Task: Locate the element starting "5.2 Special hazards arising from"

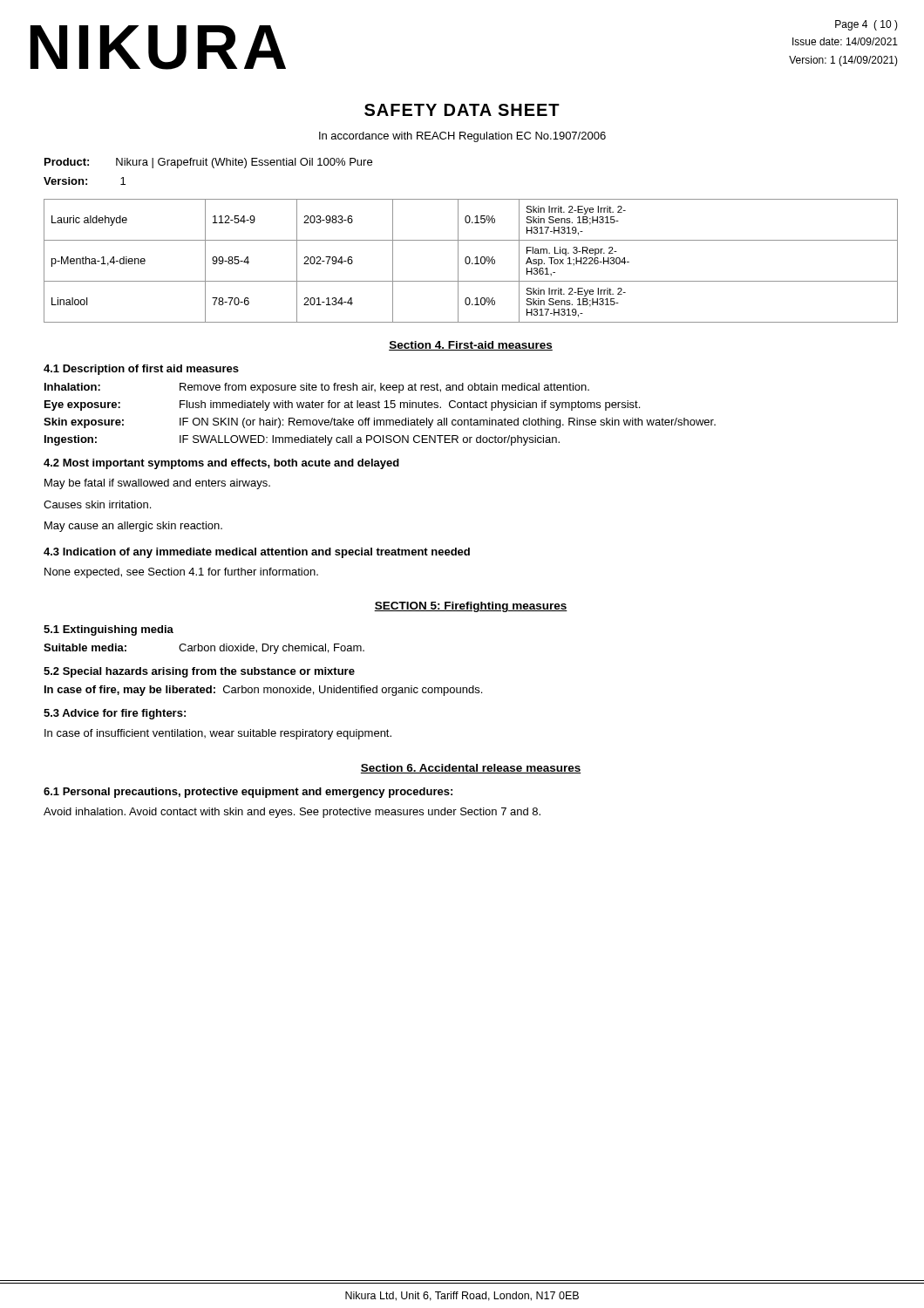Action: 199,671
